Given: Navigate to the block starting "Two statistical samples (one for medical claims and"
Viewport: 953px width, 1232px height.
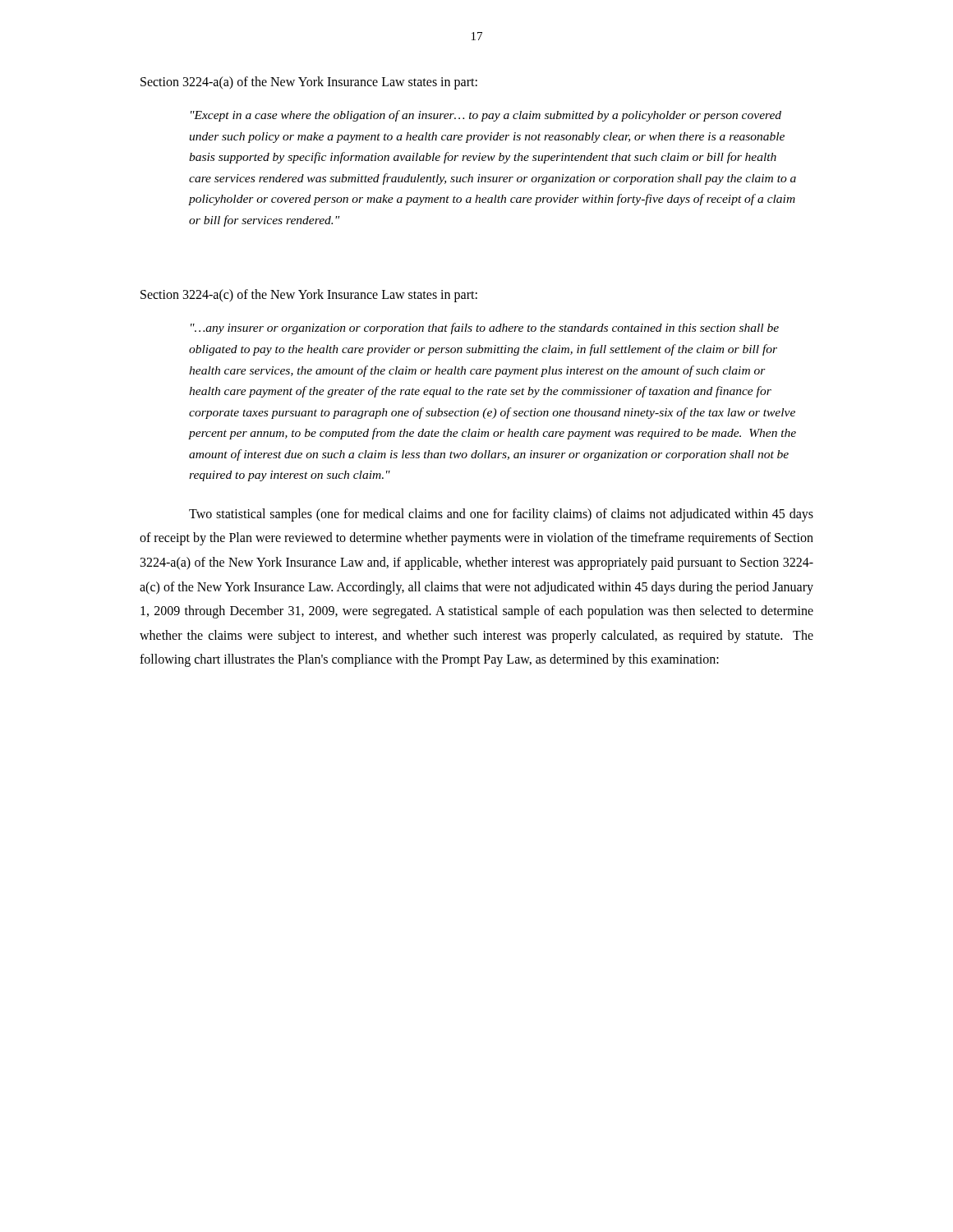Looking at the screenshot, I should tap(476, 587).
